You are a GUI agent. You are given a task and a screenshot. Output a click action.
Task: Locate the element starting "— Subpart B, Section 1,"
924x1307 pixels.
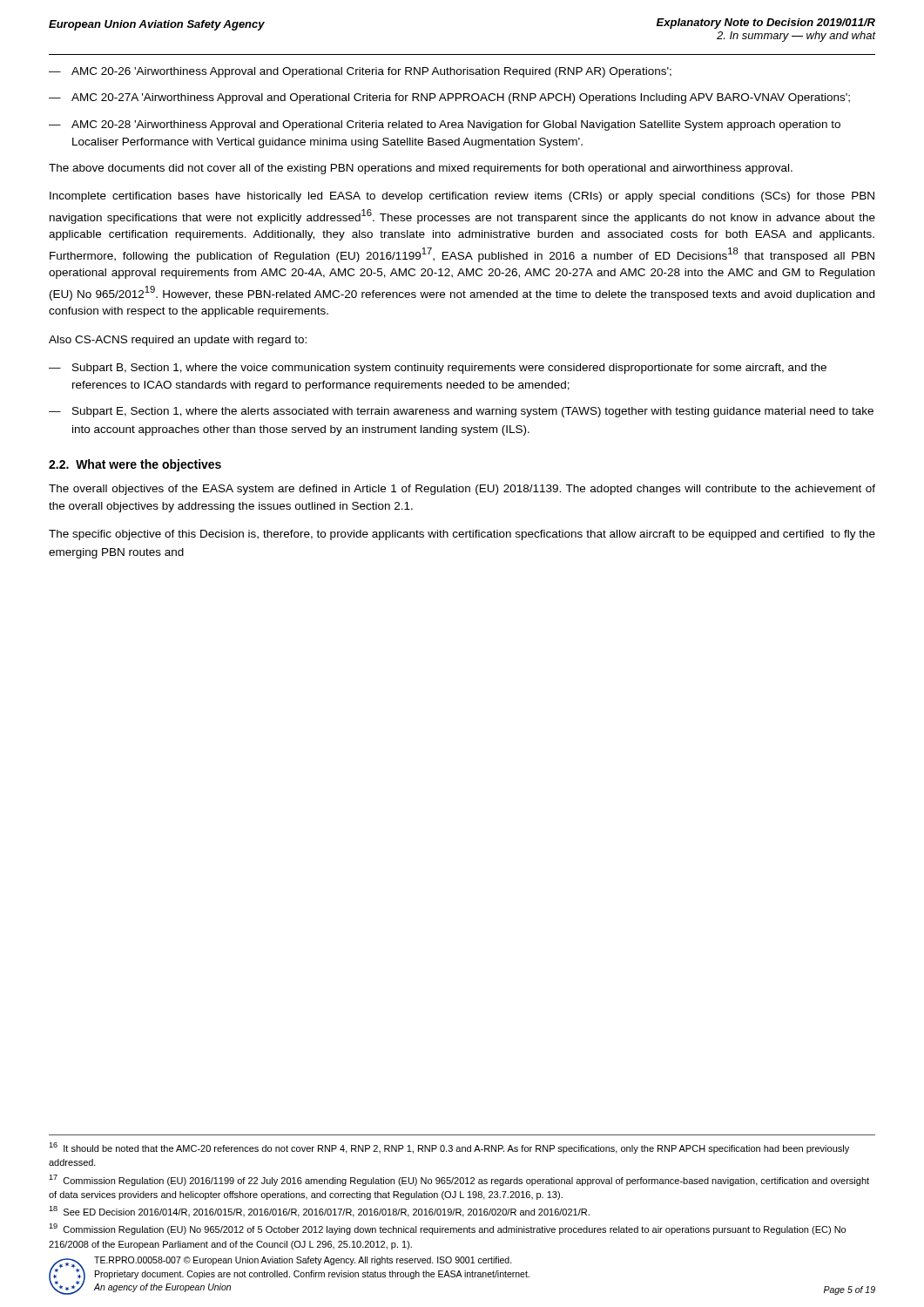462,376
